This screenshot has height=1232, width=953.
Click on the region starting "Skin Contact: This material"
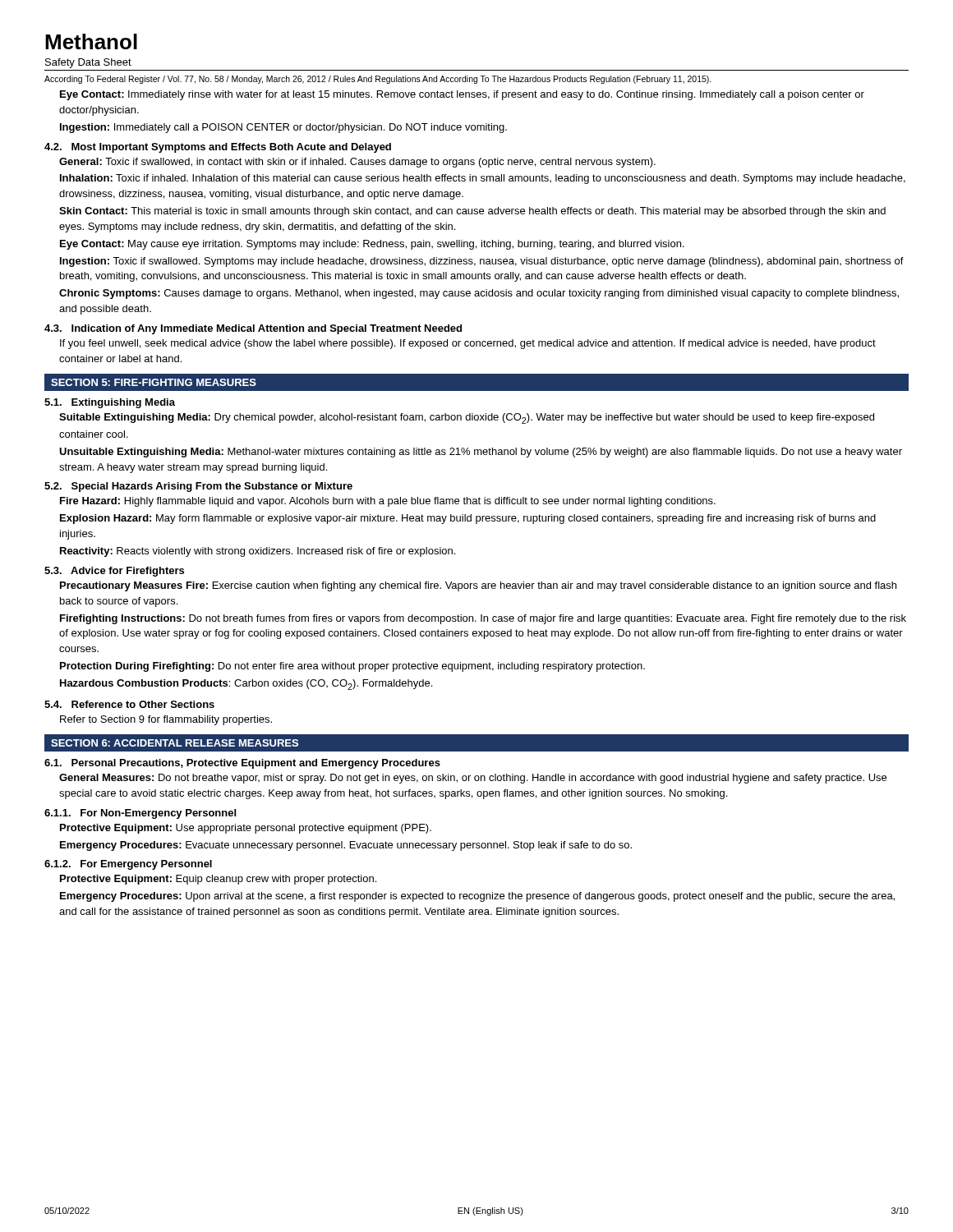[473, 218]
